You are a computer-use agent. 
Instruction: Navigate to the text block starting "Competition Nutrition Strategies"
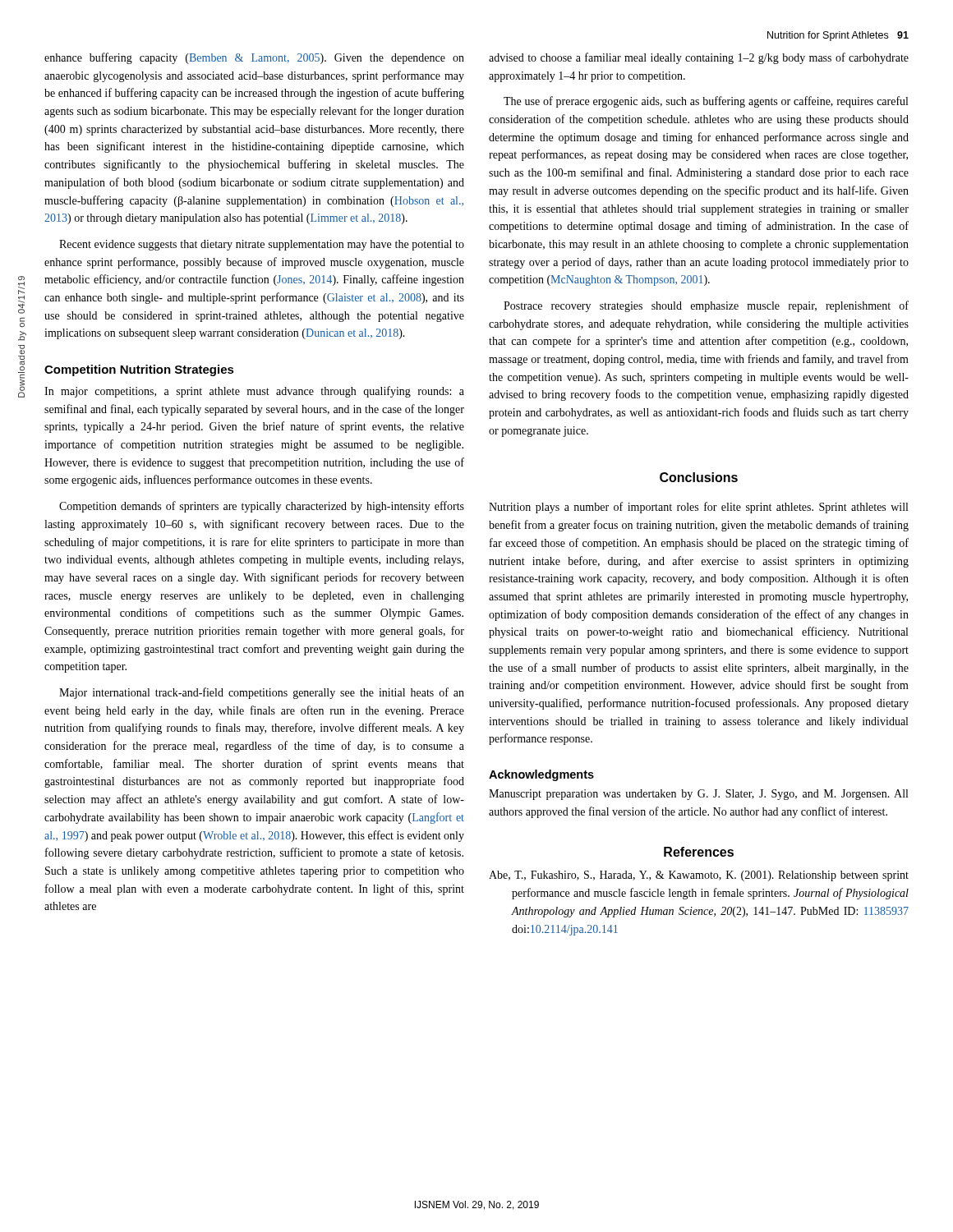[x=139, y=370]
